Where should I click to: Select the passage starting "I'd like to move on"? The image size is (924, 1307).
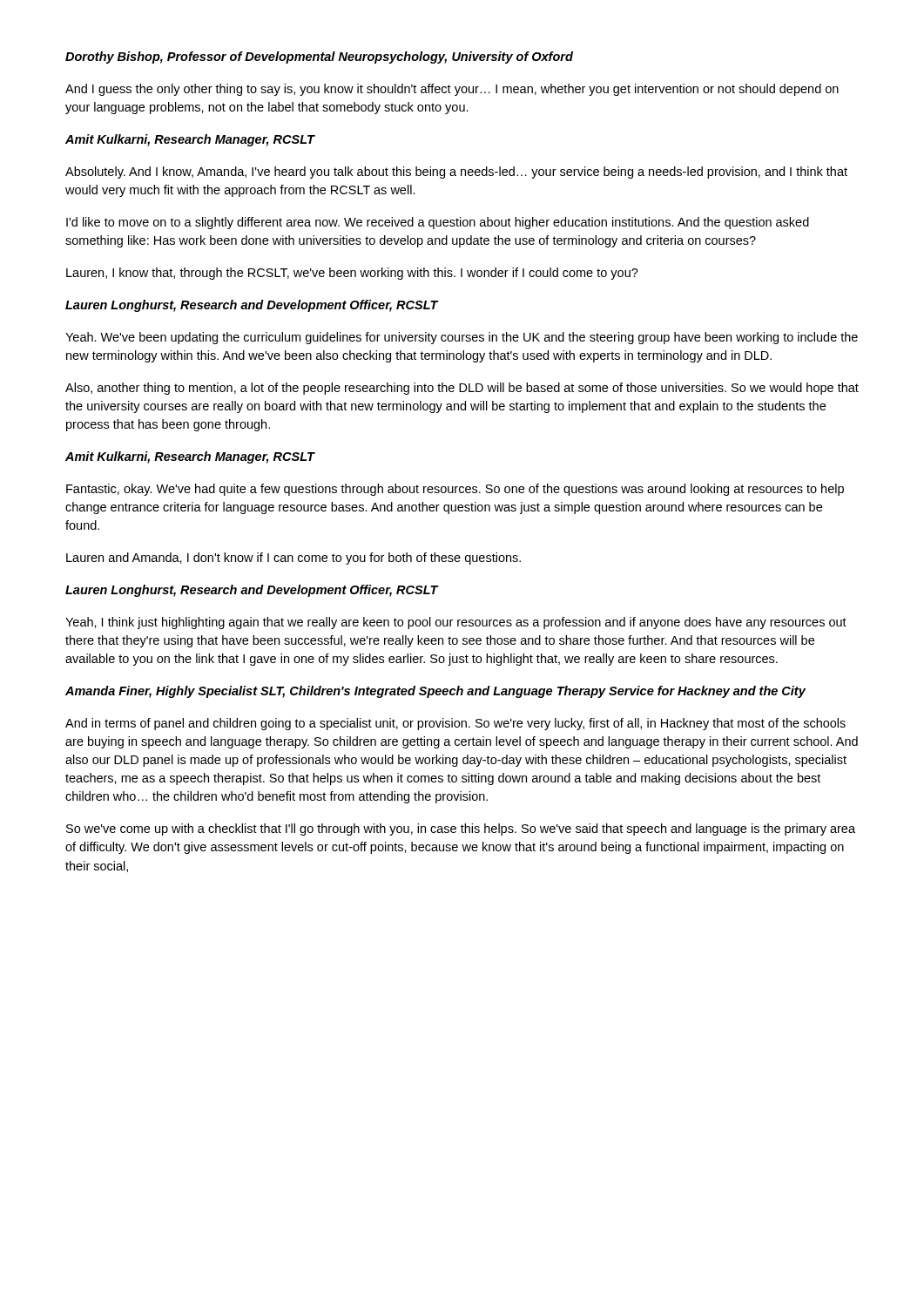tap(462, 232)
